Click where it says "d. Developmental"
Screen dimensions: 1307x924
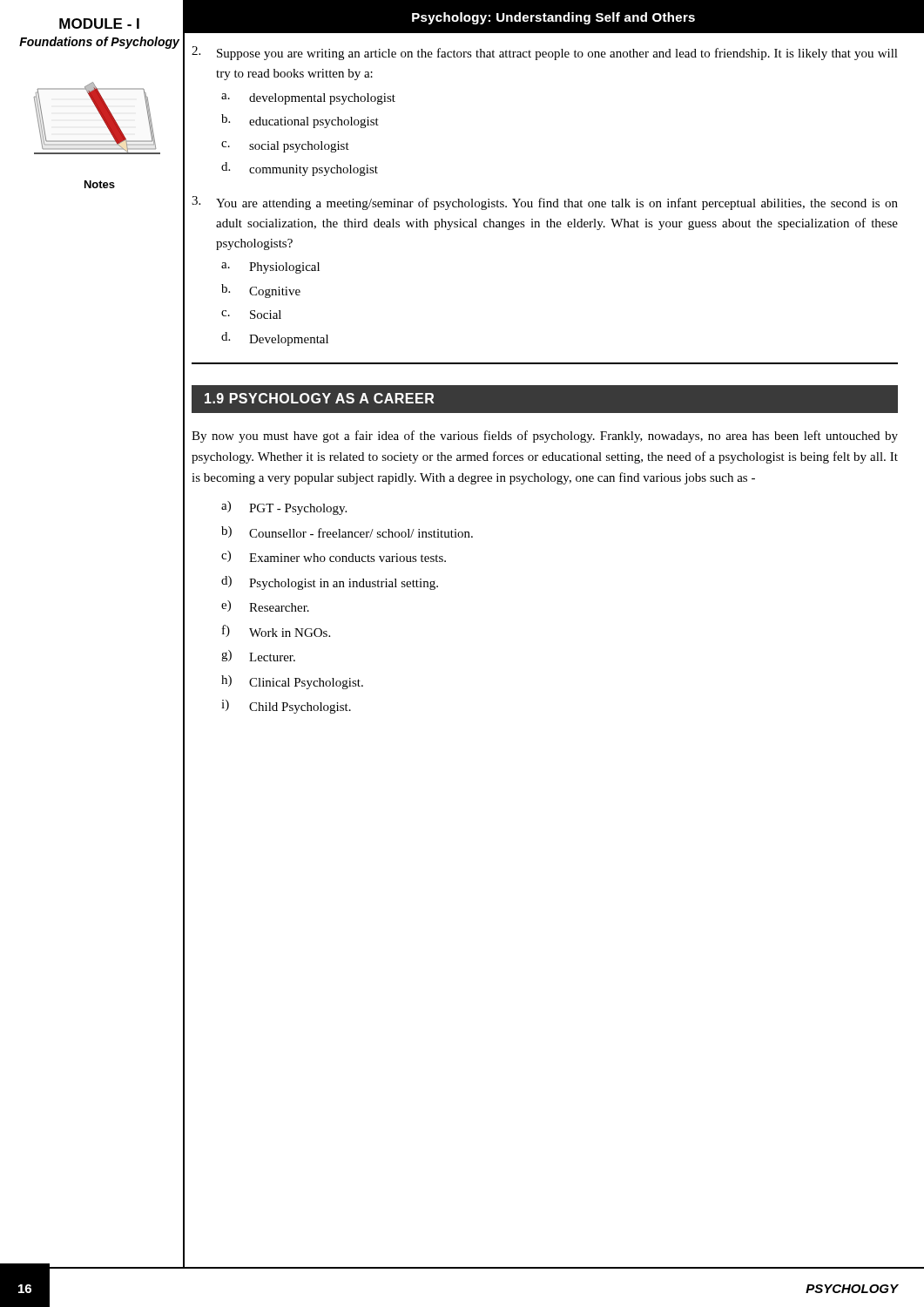point(275,339)
